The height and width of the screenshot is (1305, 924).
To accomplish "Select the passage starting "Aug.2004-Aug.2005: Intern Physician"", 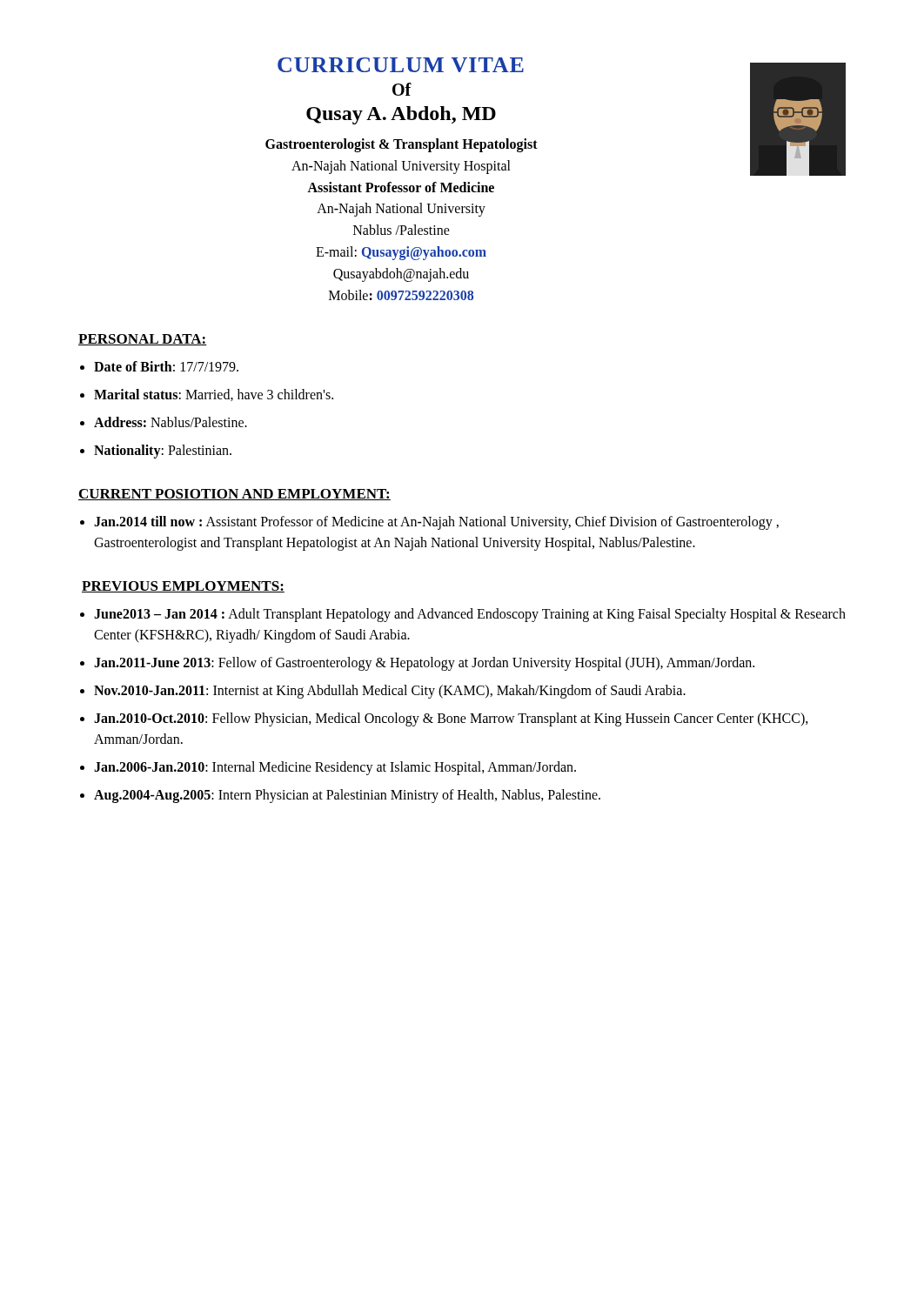I will [x=348, y=795].
